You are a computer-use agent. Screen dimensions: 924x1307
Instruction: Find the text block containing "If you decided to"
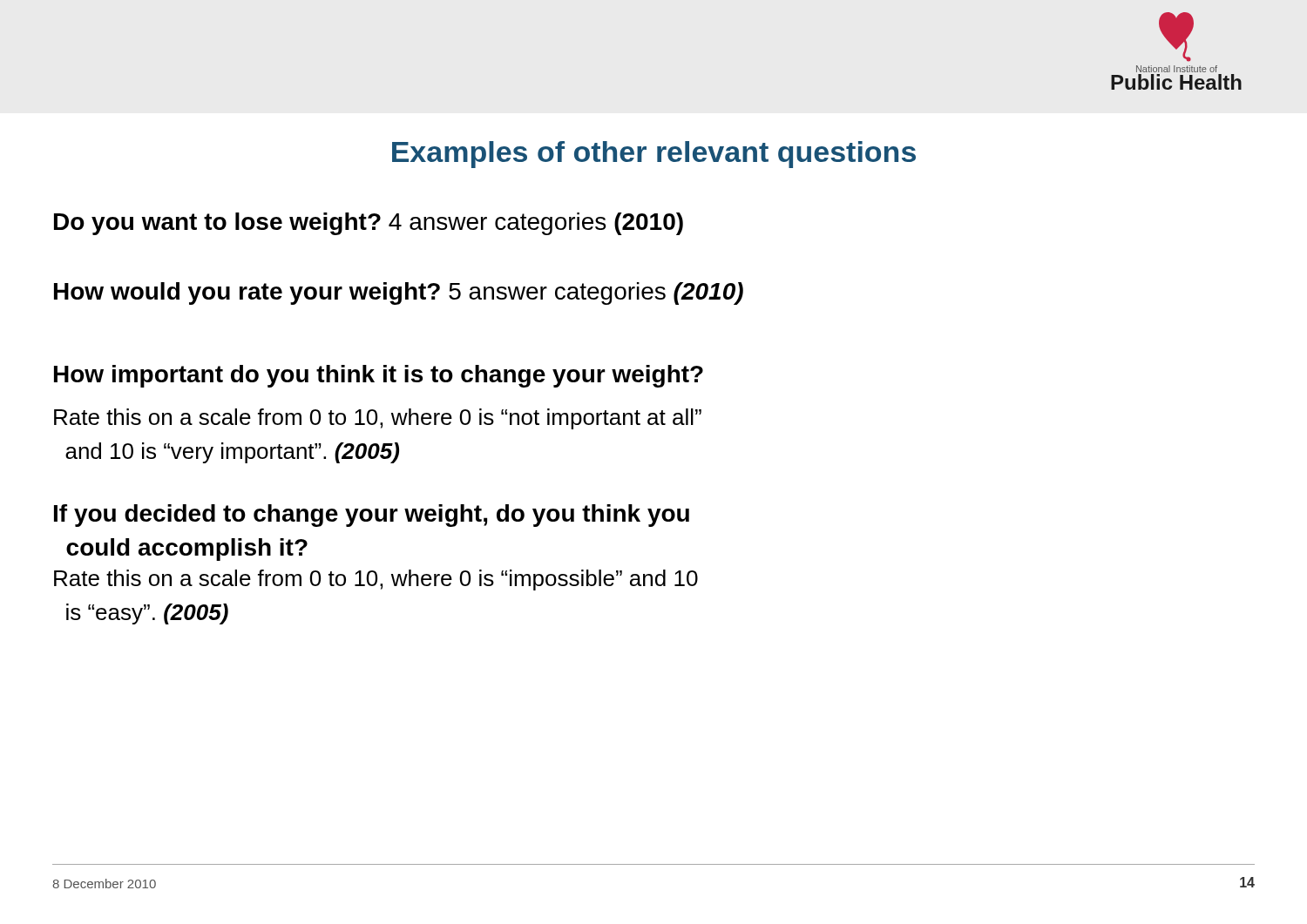click(372, 530)
